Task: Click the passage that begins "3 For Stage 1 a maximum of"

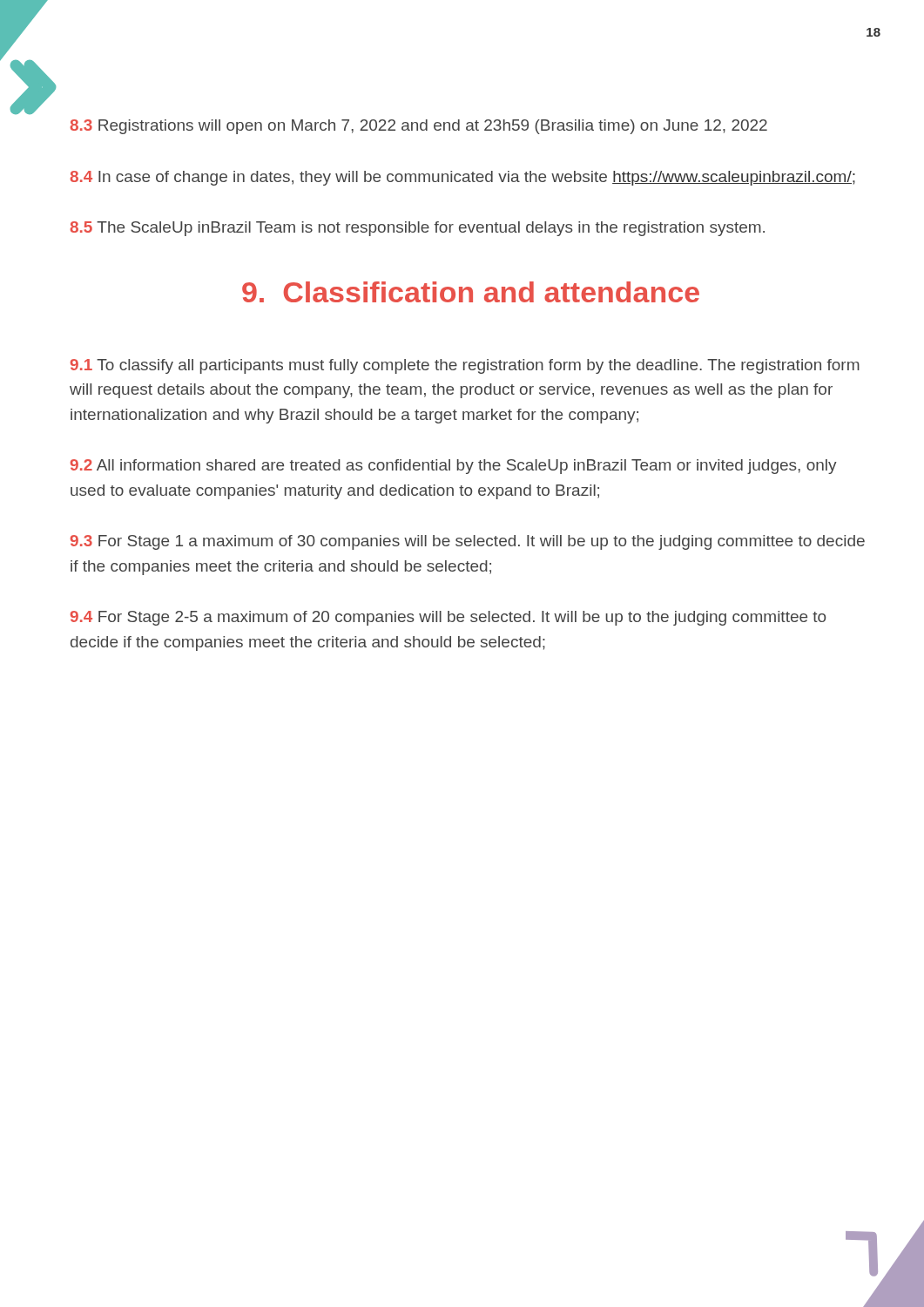Action: (x=467, y=553)
